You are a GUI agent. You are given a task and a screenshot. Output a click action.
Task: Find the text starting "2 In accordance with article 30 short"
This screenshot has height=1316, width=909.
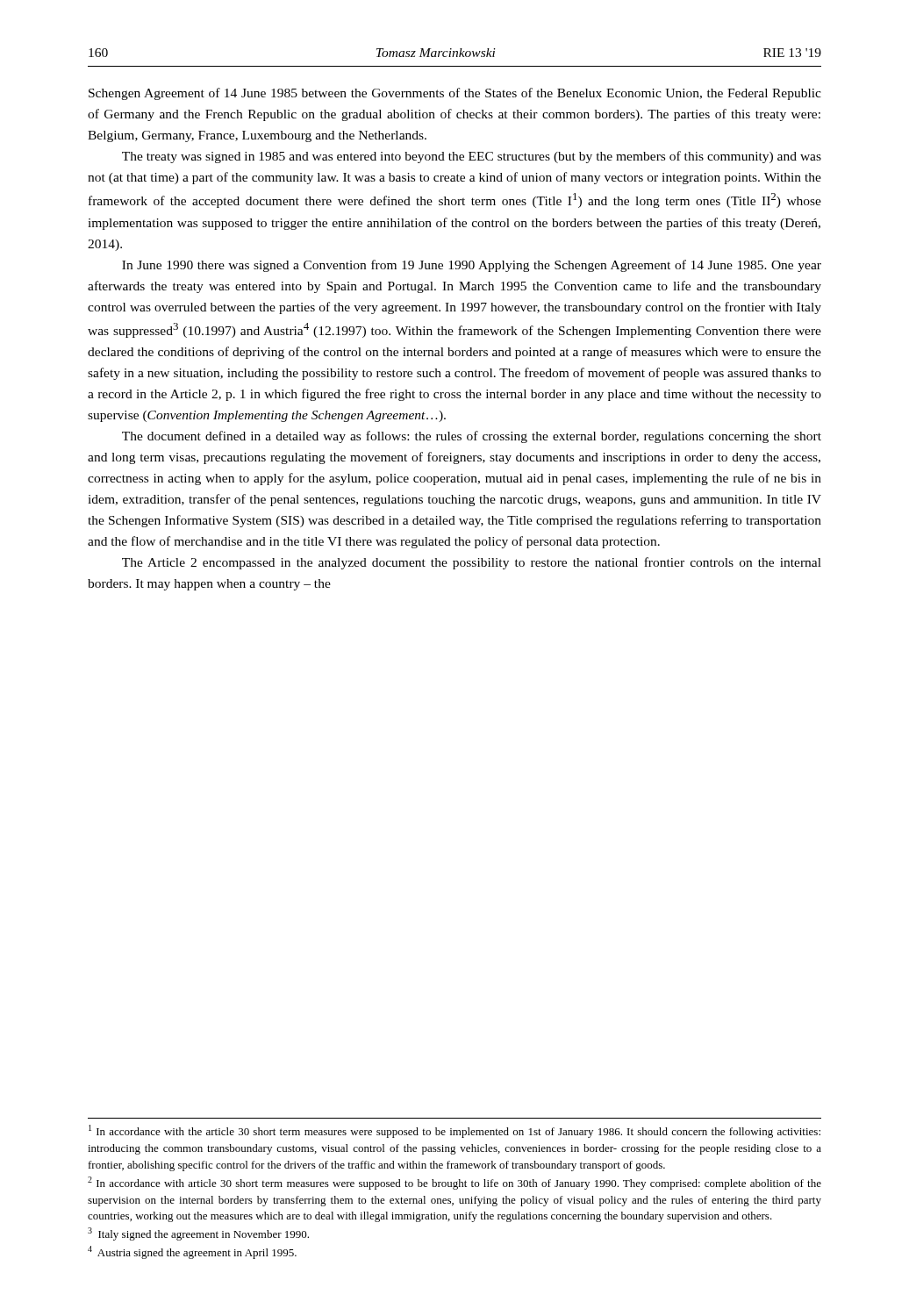coord(454,1199)
